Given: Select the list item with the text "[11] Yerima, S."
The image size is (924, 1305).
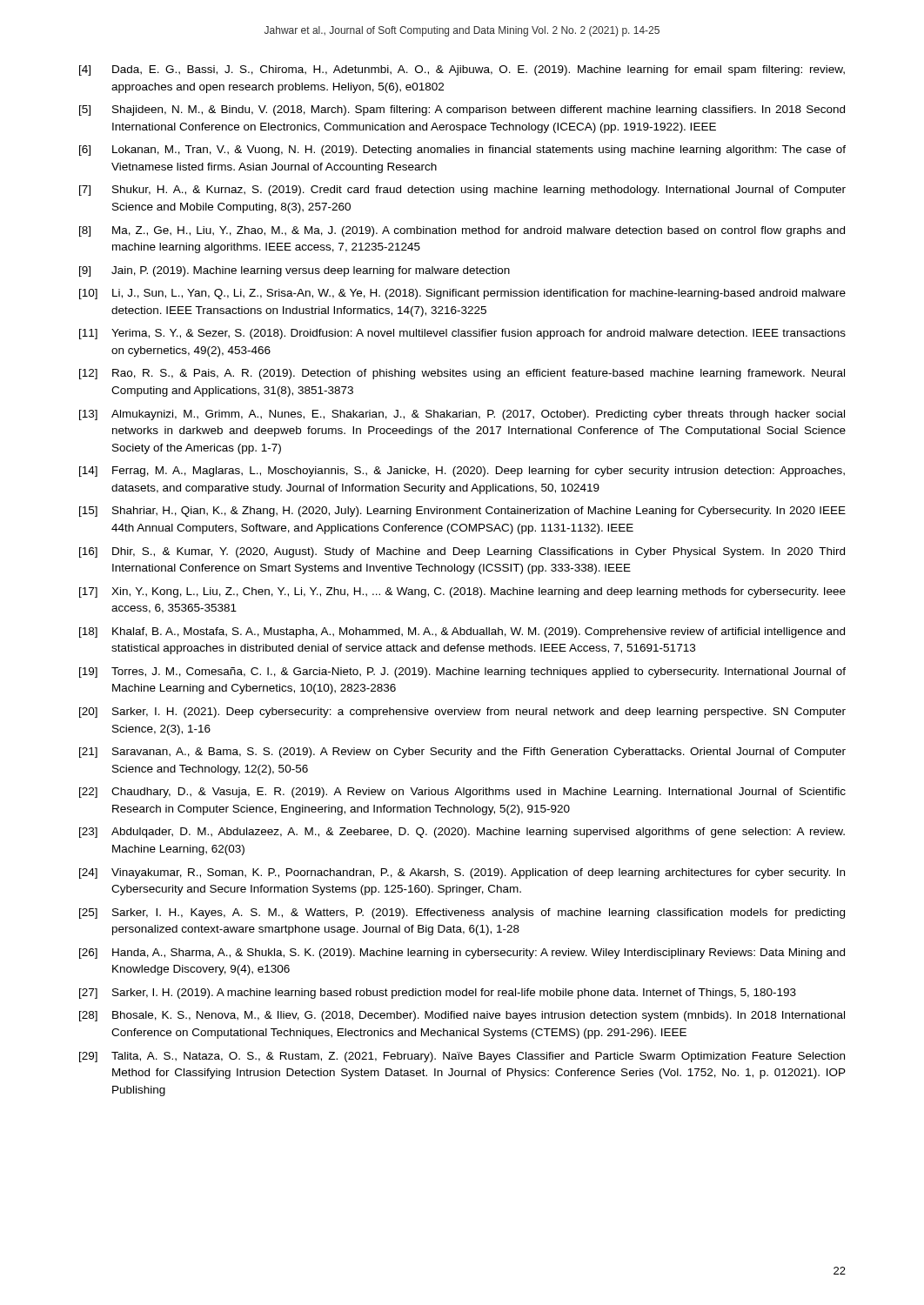Looking at the screenshot, I should click(462, 342).
